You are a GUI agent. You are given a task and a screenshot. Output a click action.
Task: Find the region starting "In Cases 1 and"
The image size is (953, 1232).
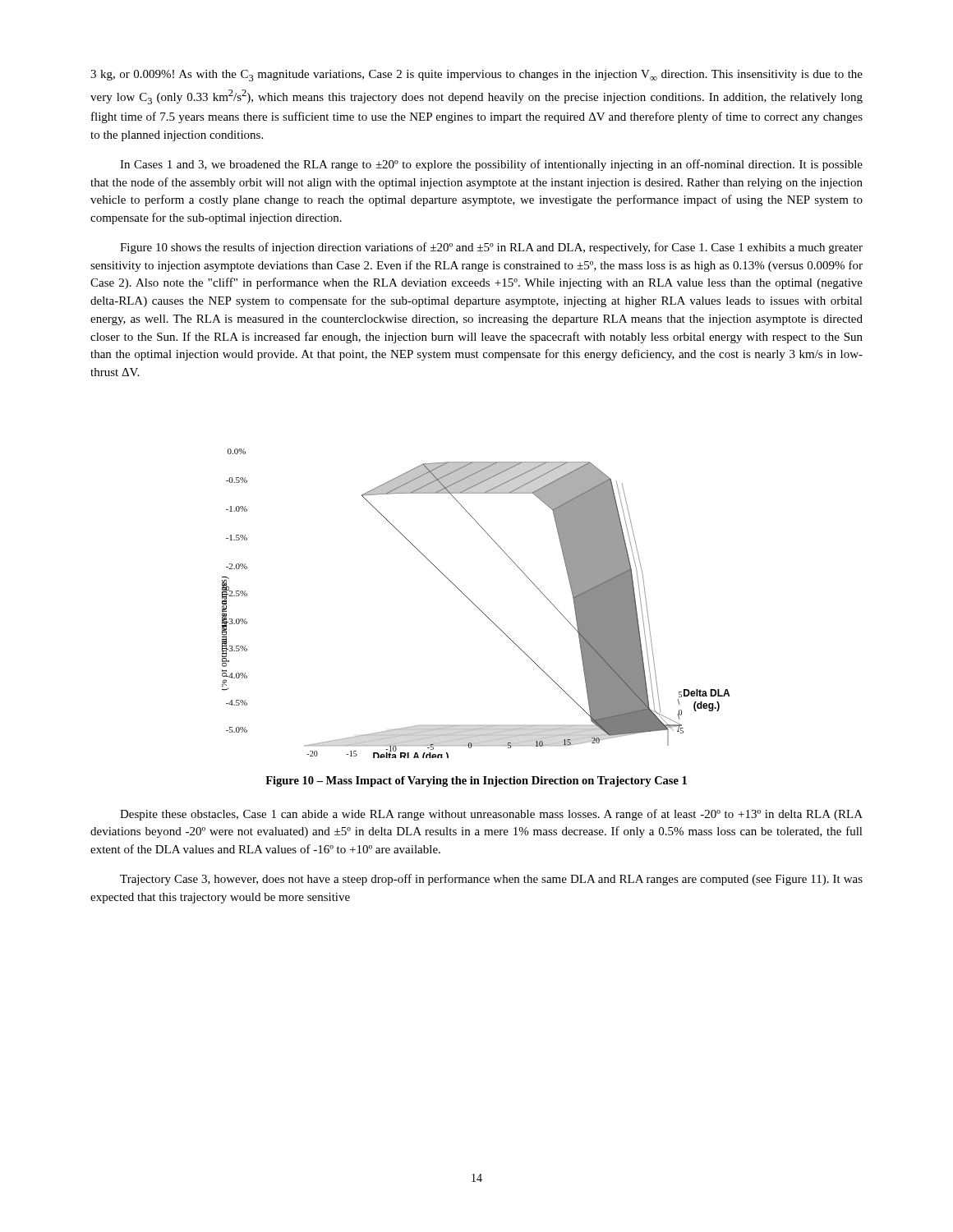pos(476,191)
